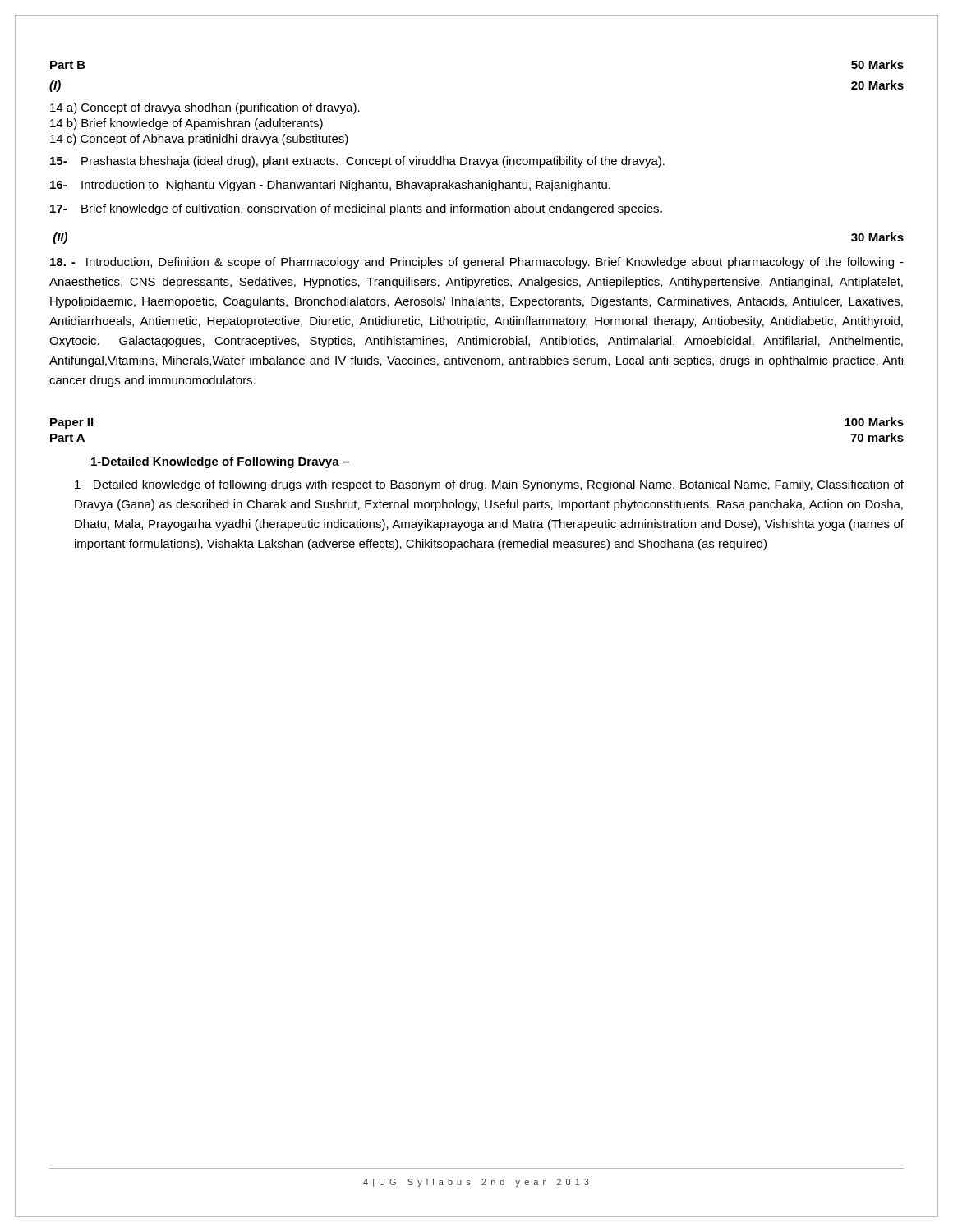
Task: Select the passage starting "Part B 50 Marks"
Action: (62, 64)
